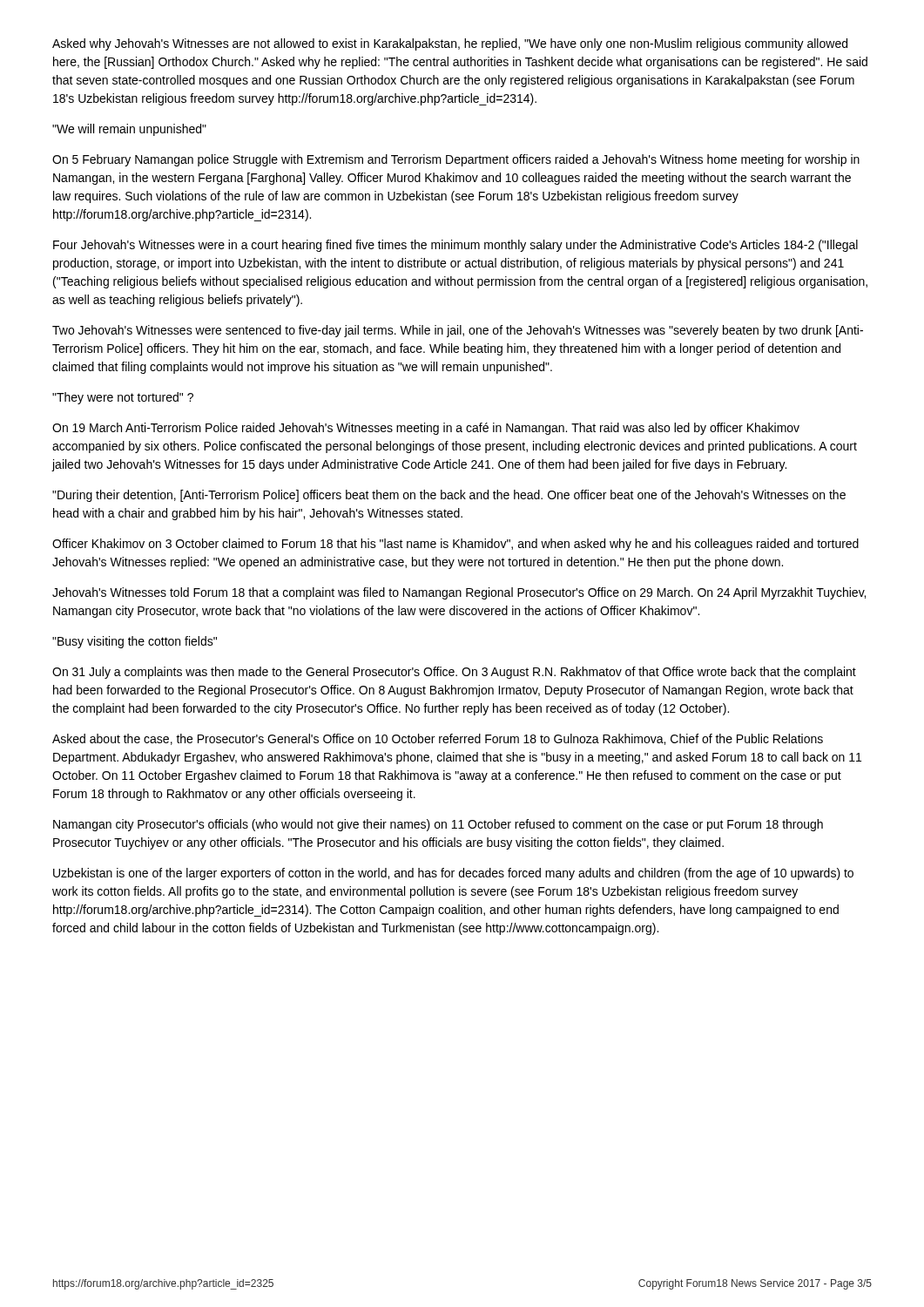Point to the text starting ""During their detention, [Anti-Terrorism Police] officers"
Viewport: 924px width, 1307px height.
449,504
